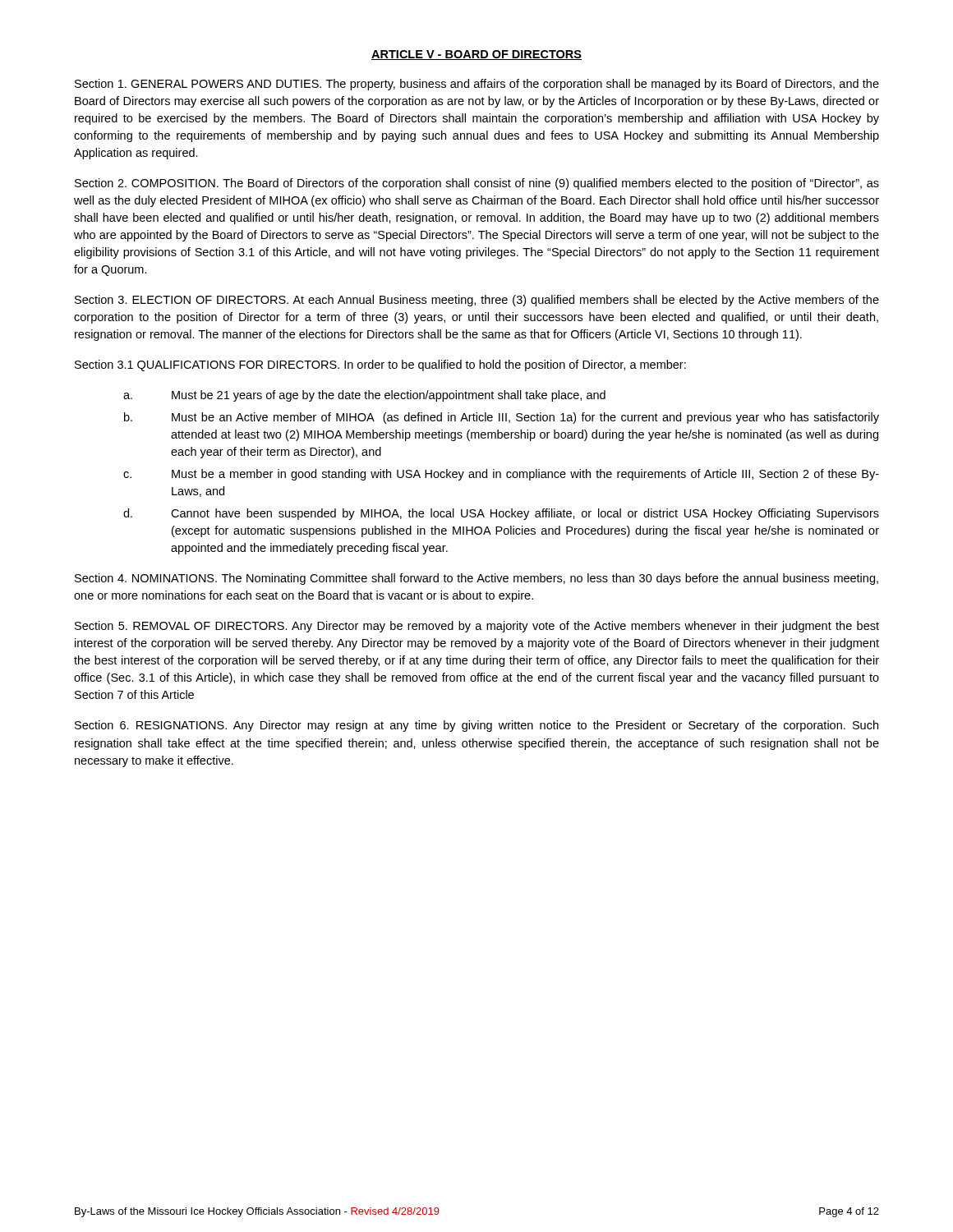Click the passage that begins "a. Must be 21 years of age by"
The width and height of the screenshot is (953, 1232).
[476, 396]
